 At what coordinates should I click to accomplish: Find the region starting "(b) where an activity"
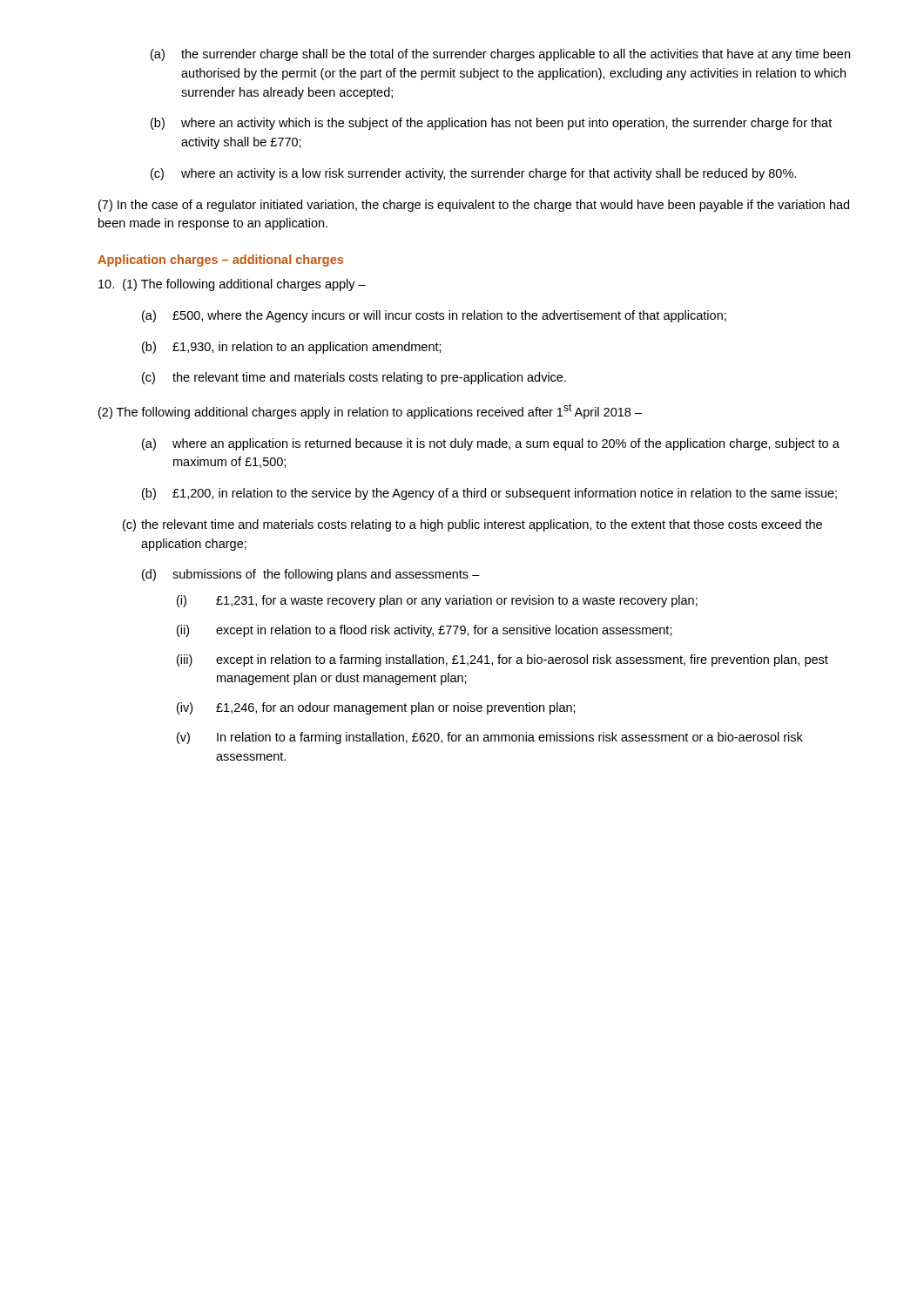(506, 133)
